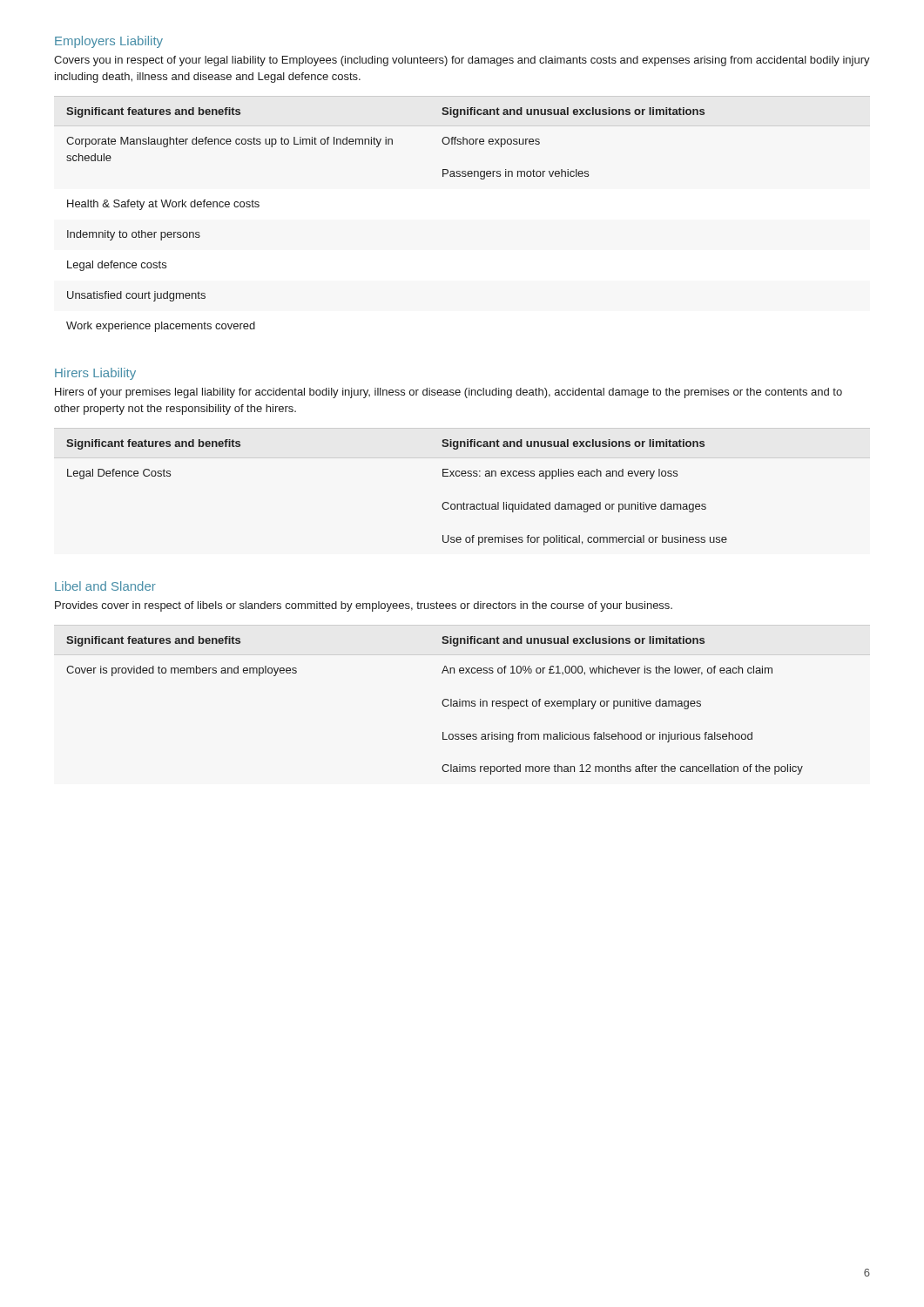Viewport: 924px width, 1307px height.
Task: Click where it says "Libel and Slander"
Action: point(105,586)
